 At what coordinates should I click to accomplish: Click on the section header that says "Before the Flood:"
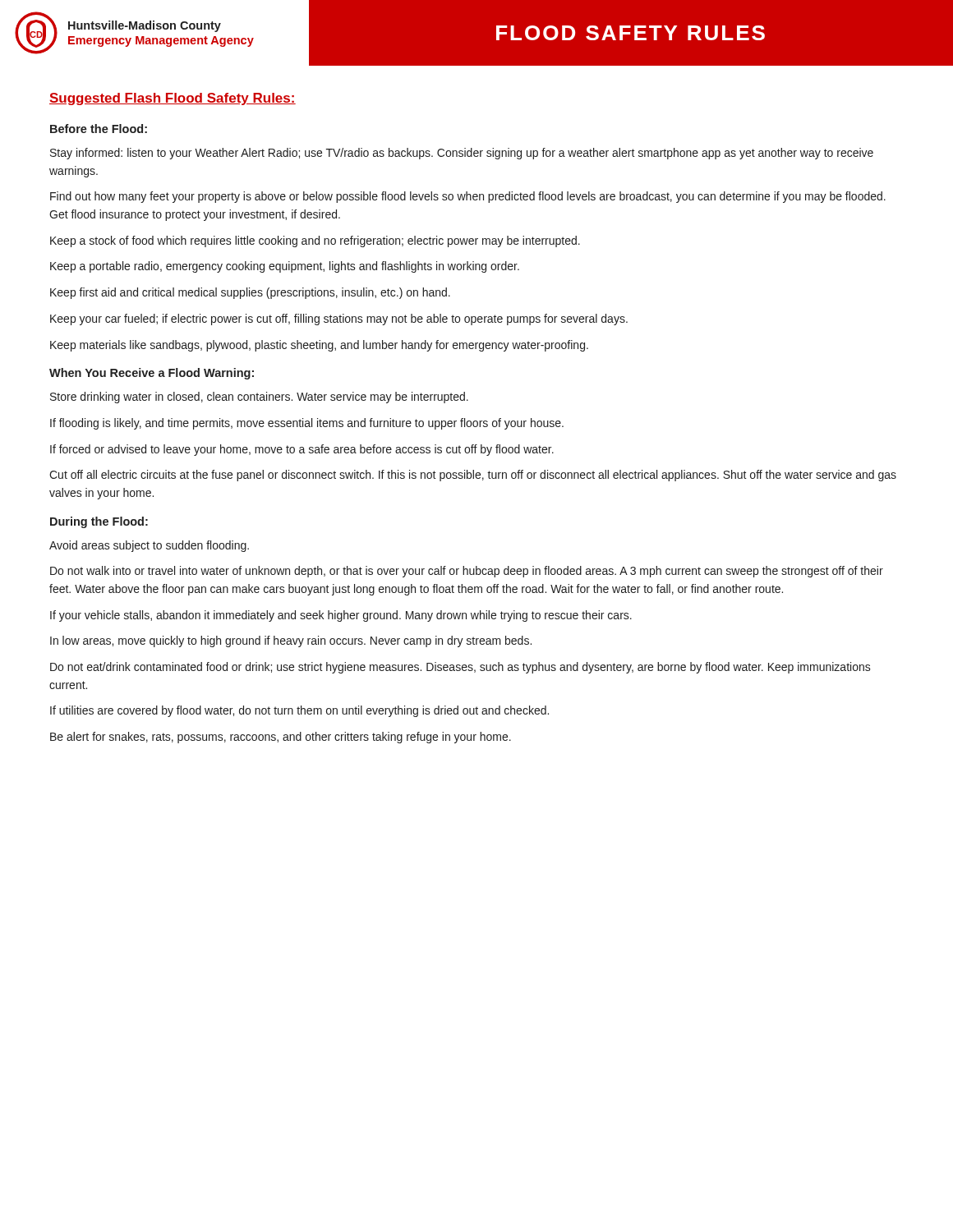99,129
